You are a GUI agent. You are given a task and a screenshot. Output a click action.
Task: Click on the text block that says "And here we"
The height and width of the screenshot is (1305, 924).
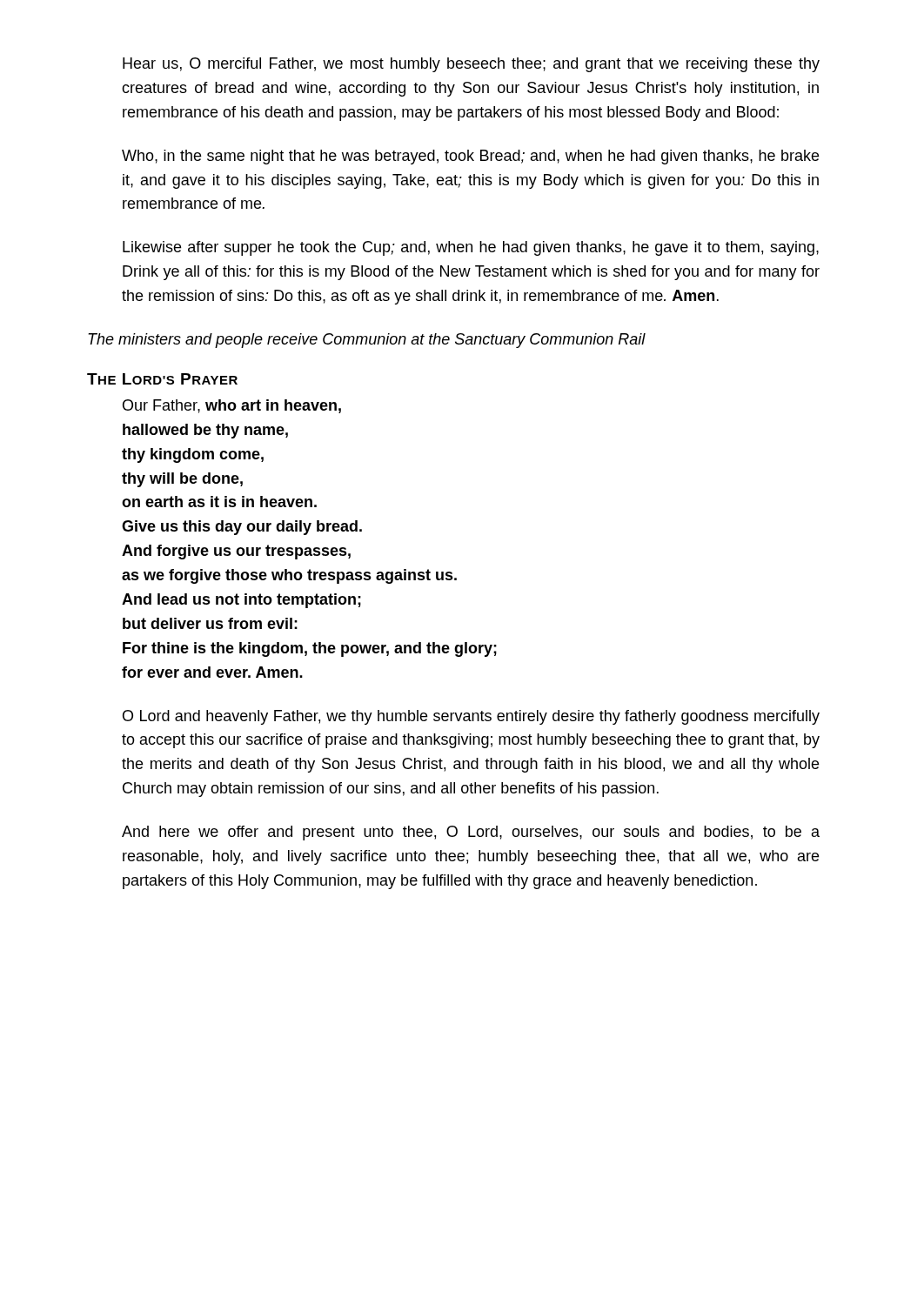click(x=471, y=856)
